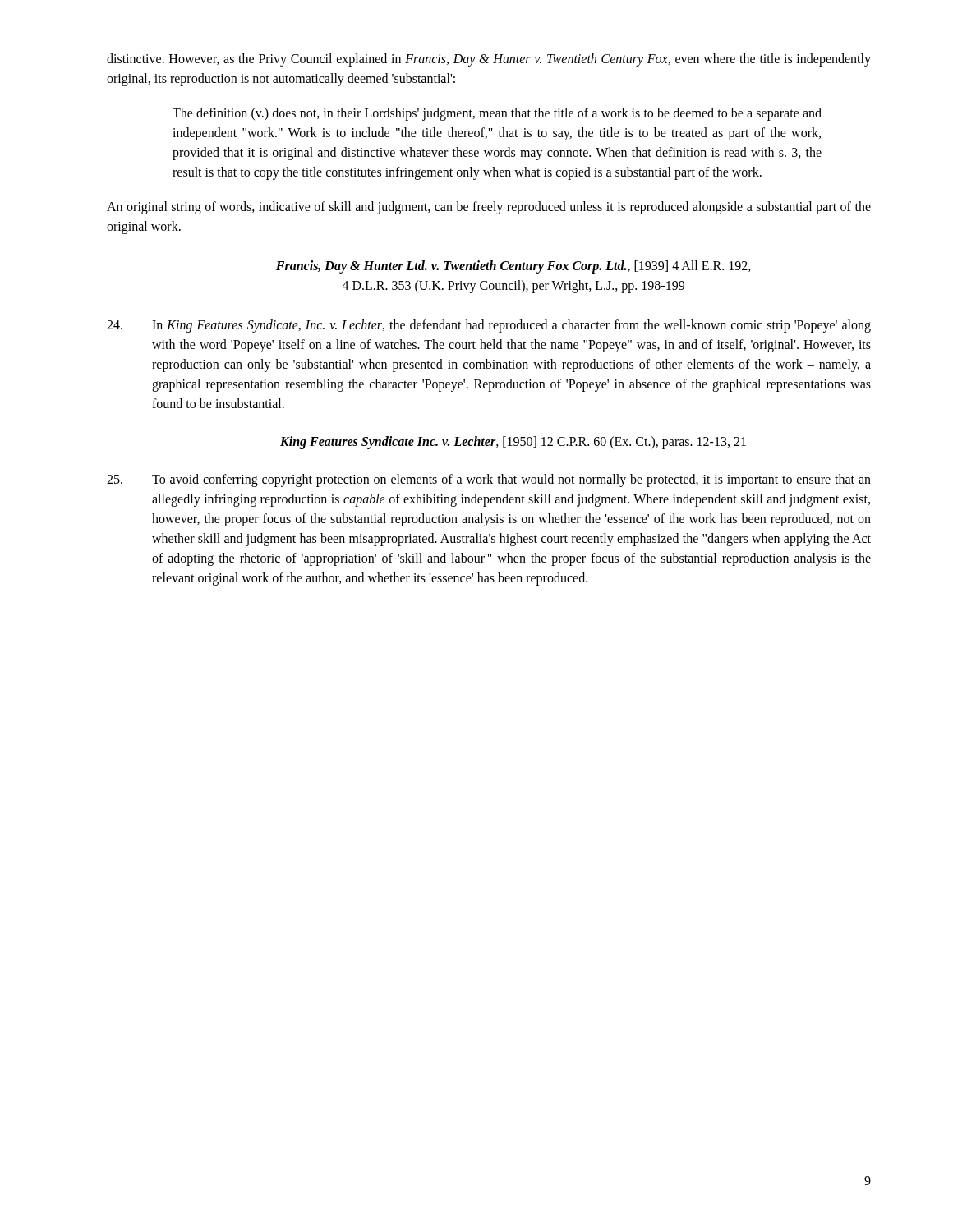Screen dimensions: 1232x953
Task: Locate the text block with the text "In King Features Syndicate, Inc. v. Lechter,"
Action: click(x=489, y=365)
